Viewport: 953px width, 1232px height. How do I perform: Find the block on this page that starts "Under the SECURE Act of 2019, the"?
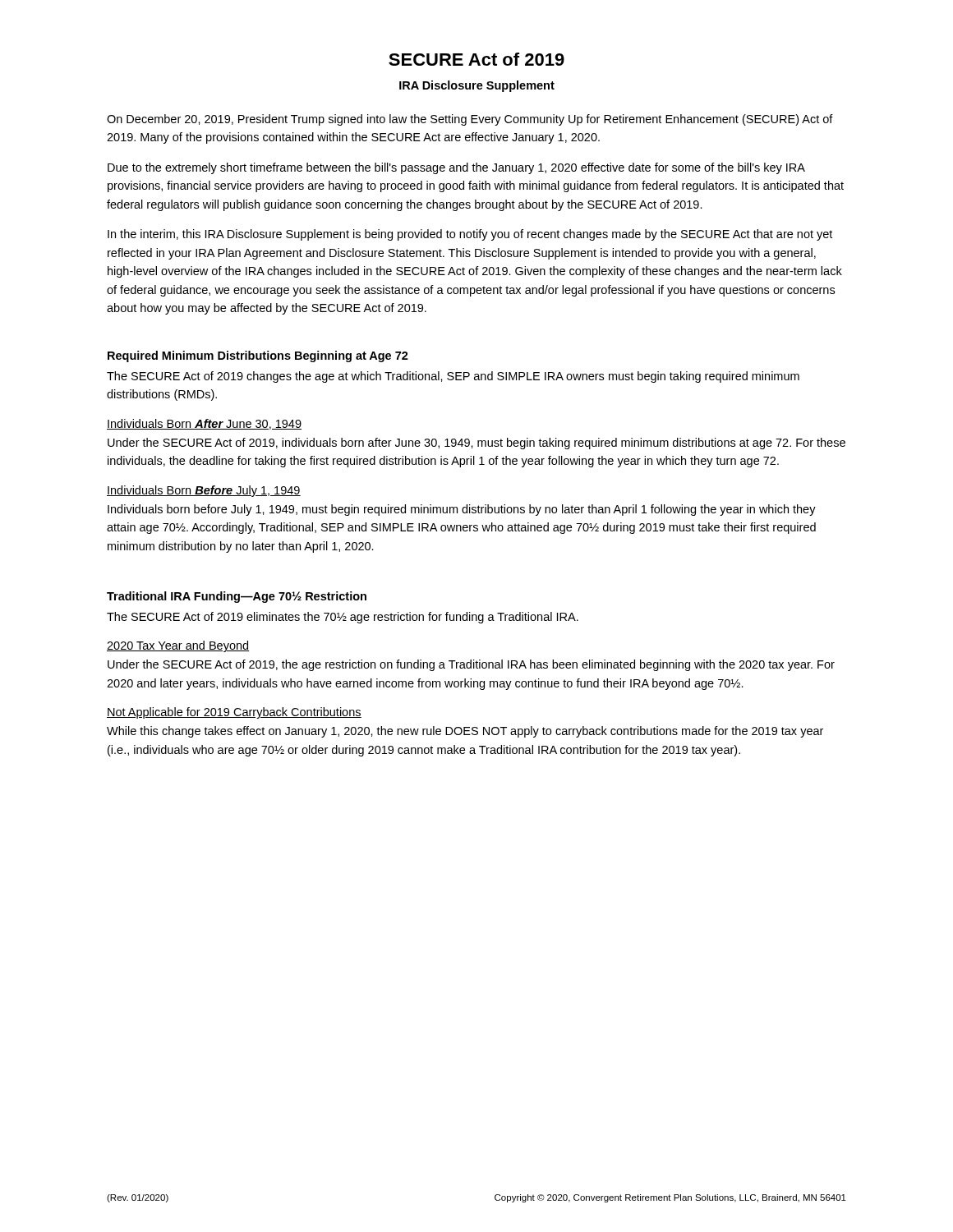click(x=471, y=674)
